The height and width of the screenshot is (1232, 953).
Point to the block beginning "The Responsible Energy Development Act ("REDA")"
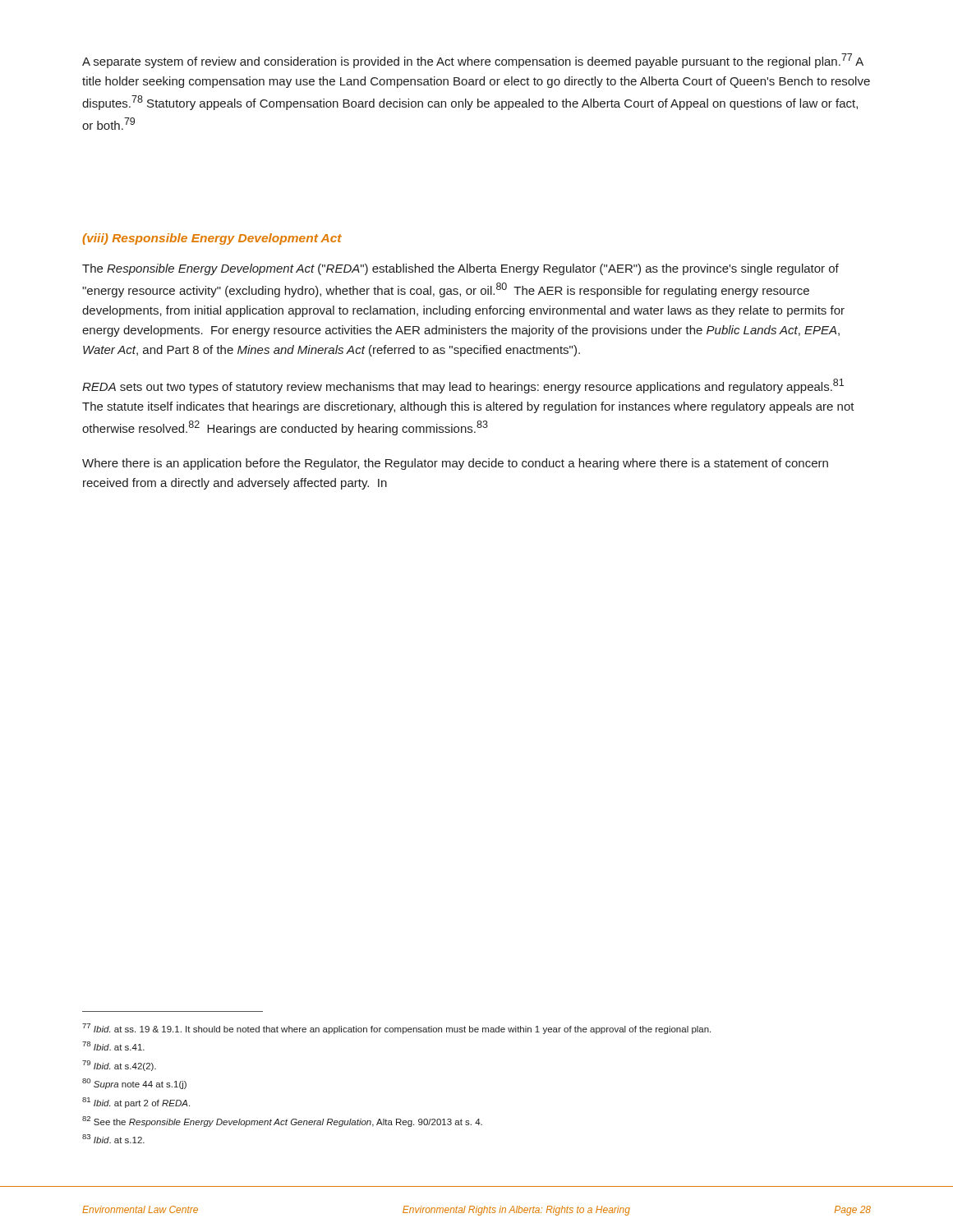tap(463, 309)
